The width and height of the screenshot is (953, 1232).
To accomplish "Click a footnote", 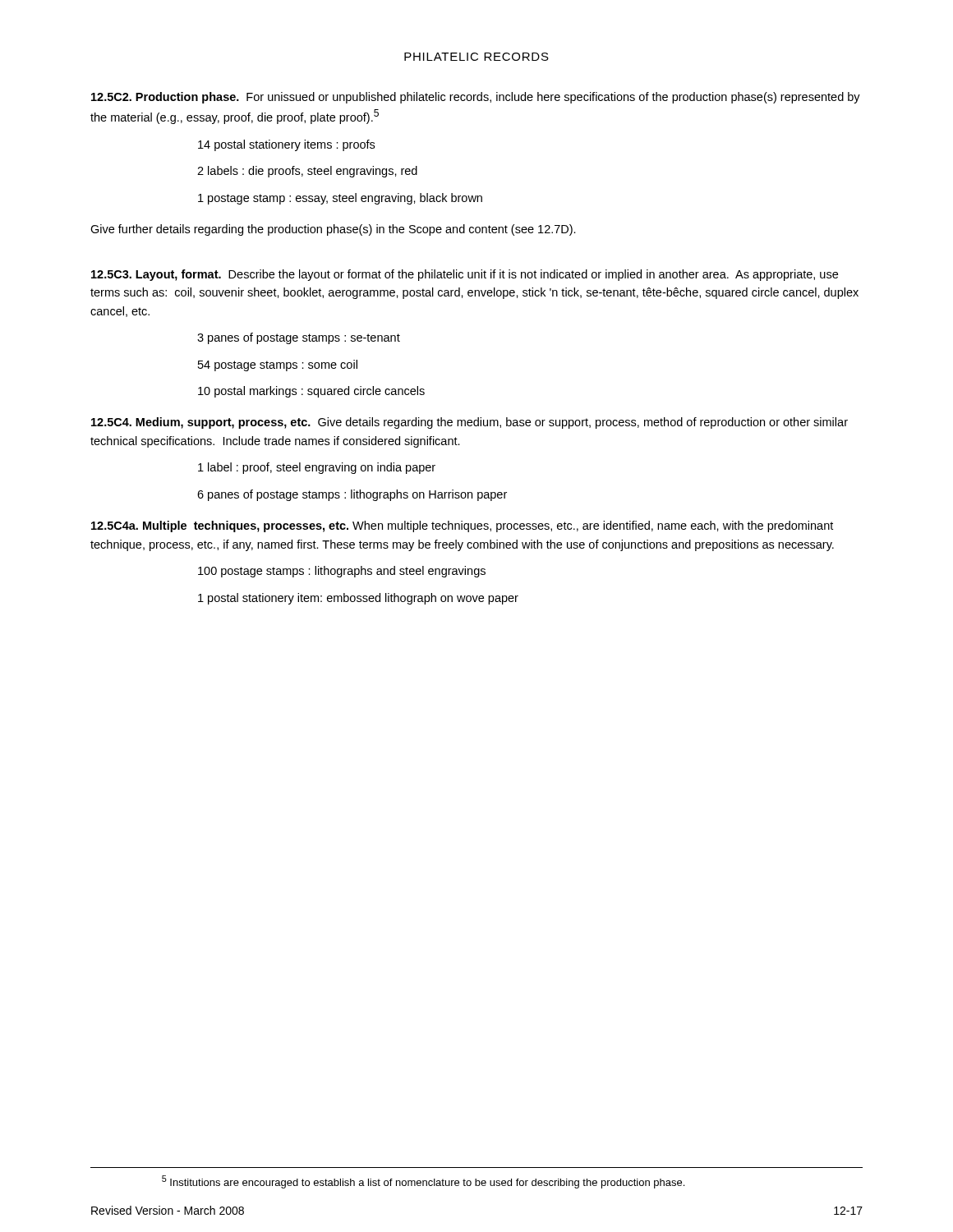I will pos(476,1182).
